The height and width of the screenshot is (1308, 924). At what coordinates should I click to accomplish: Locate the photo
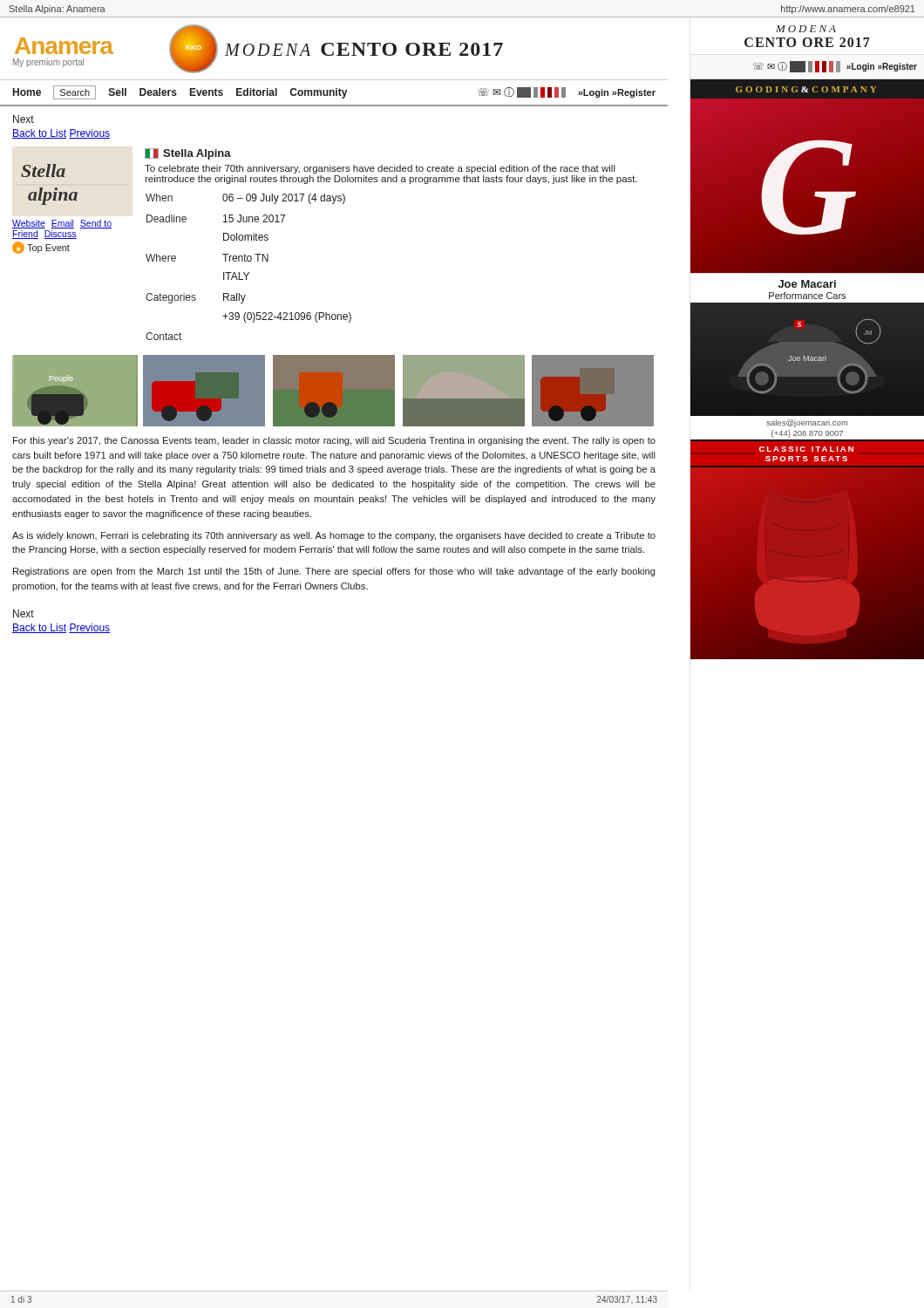point(334,390)
